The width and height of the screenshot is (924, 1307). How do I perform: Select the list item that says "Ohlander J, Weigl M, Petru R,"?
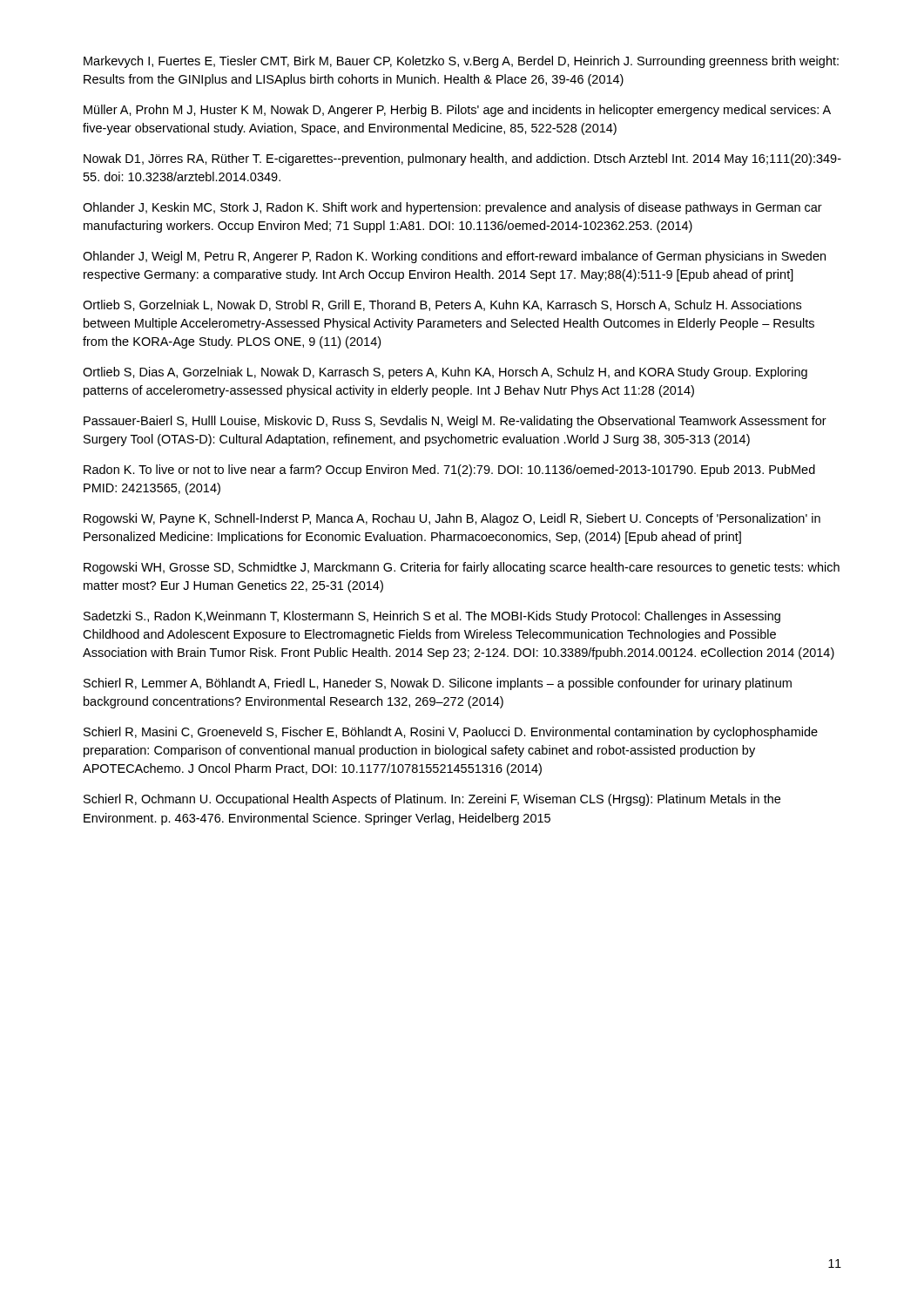pyautogui.click(x=455, y=265)
